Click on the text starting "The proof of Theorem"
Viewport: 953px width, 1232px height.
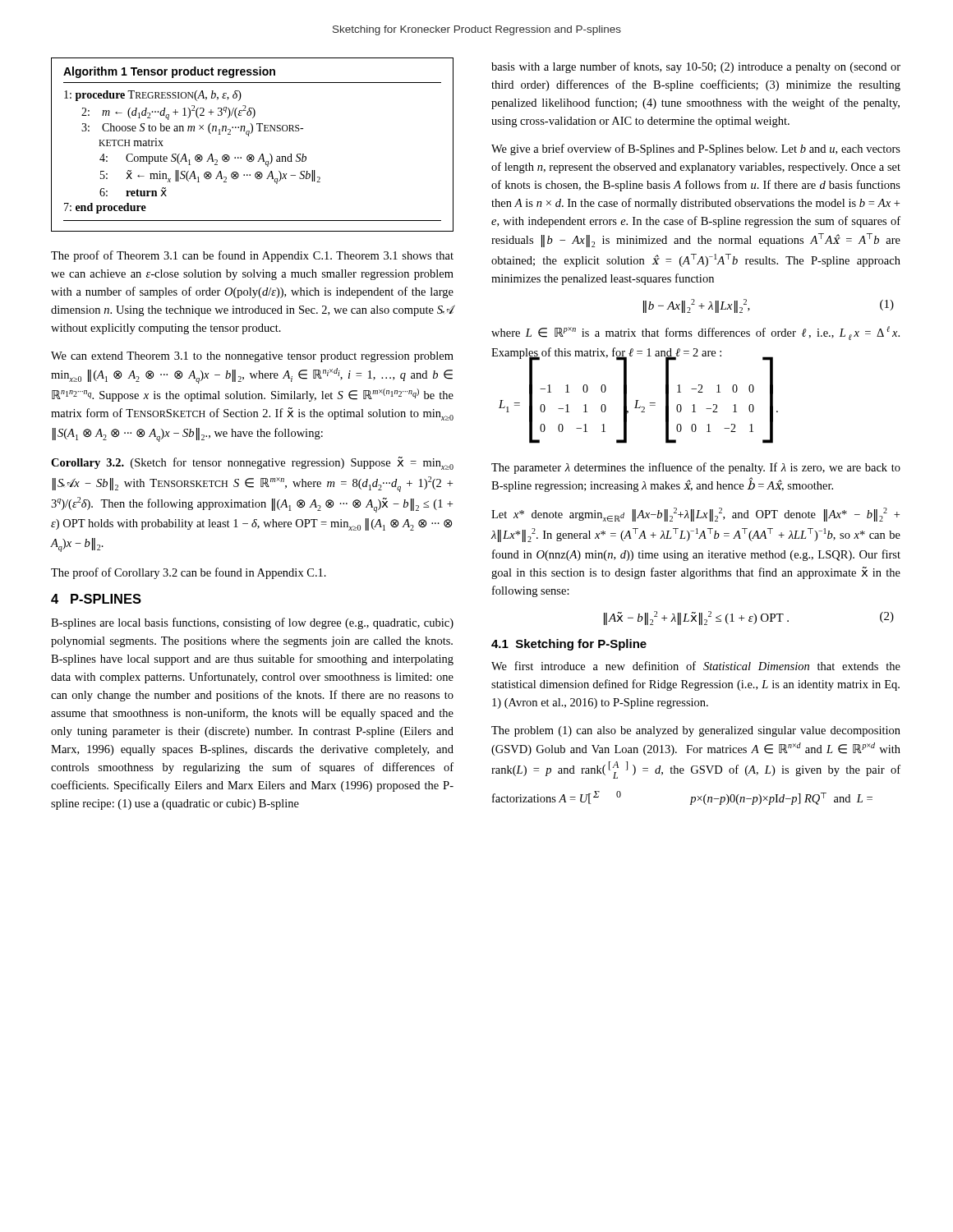coord(252,291)
